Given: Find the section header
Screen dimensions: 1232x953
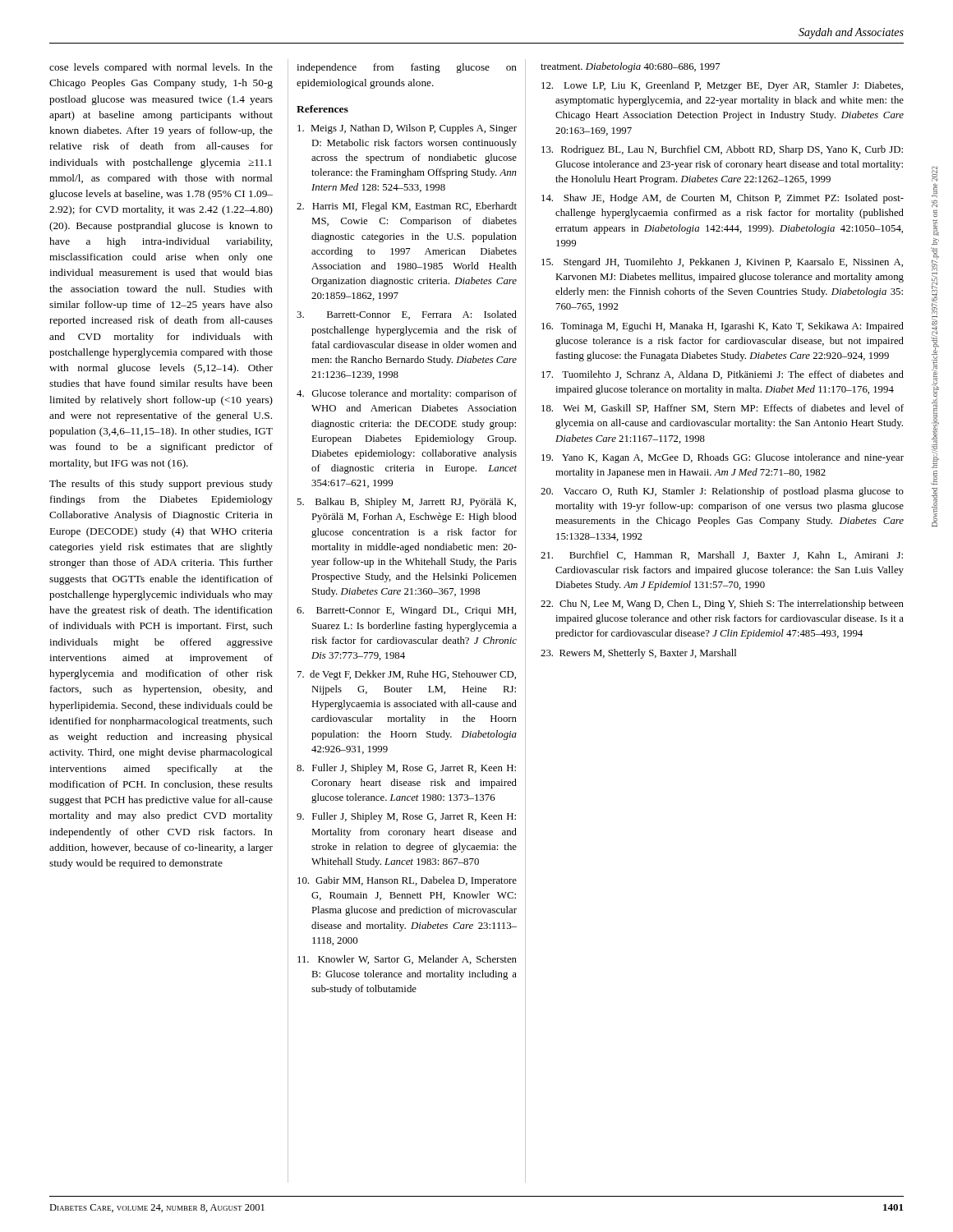Looking at the screenshot, I should [322, 108].
